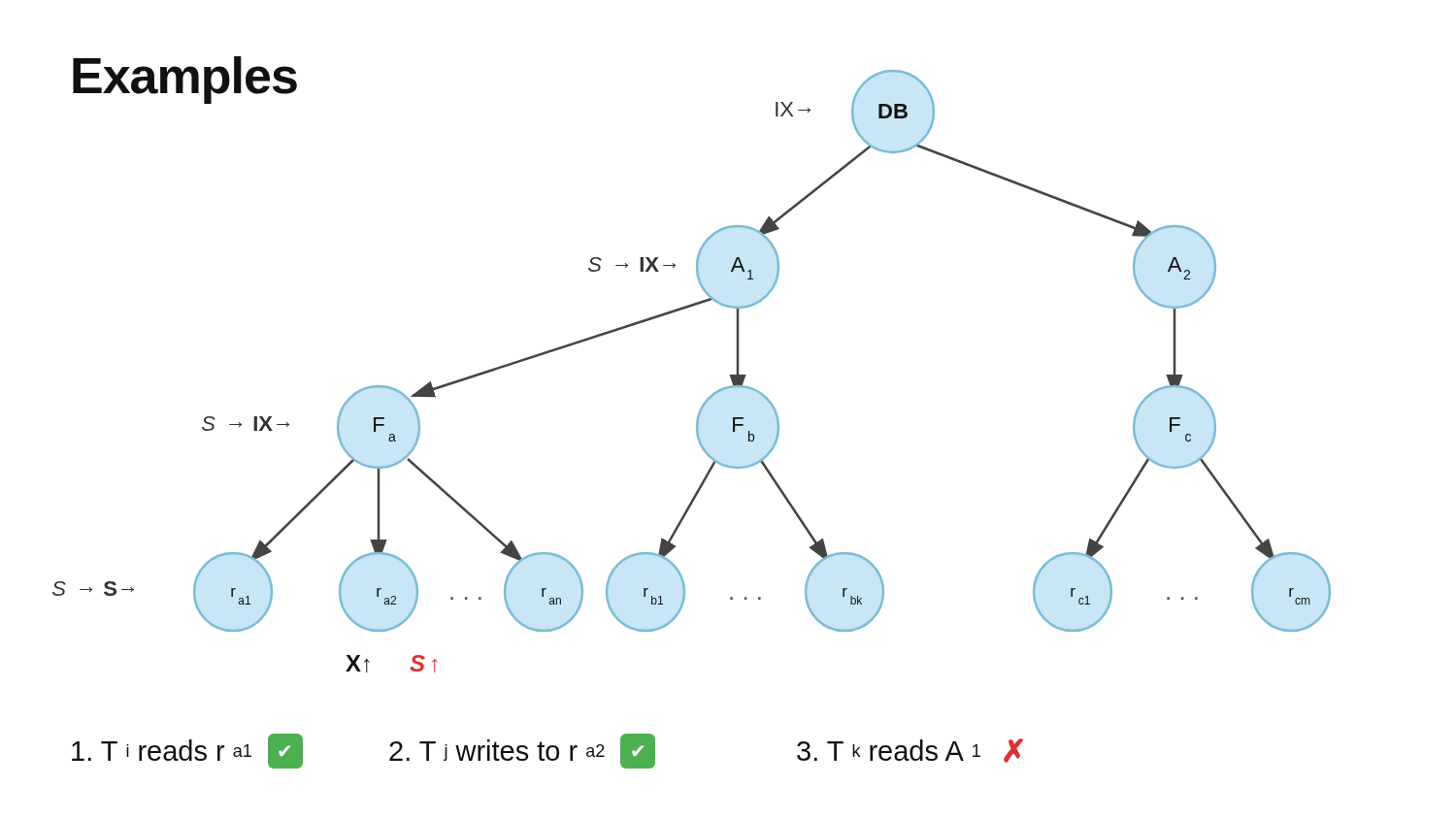
Task: Navigate to the region starting "3. Tk reads A1 ✗"
Action: 914,751
